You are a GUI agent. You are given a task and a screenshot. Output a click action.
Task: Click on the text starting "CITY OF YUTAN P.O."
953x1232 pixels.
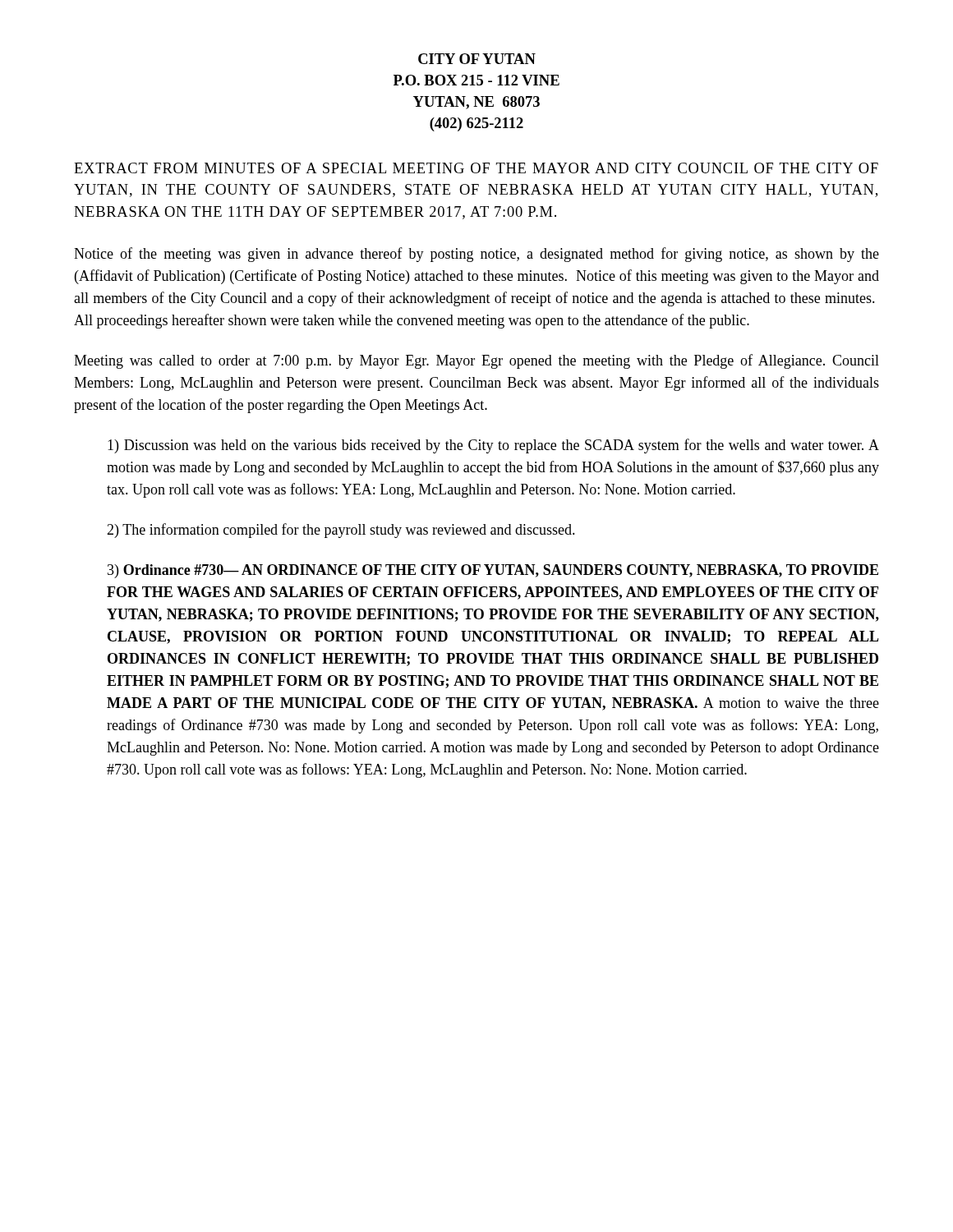[476, 92]
